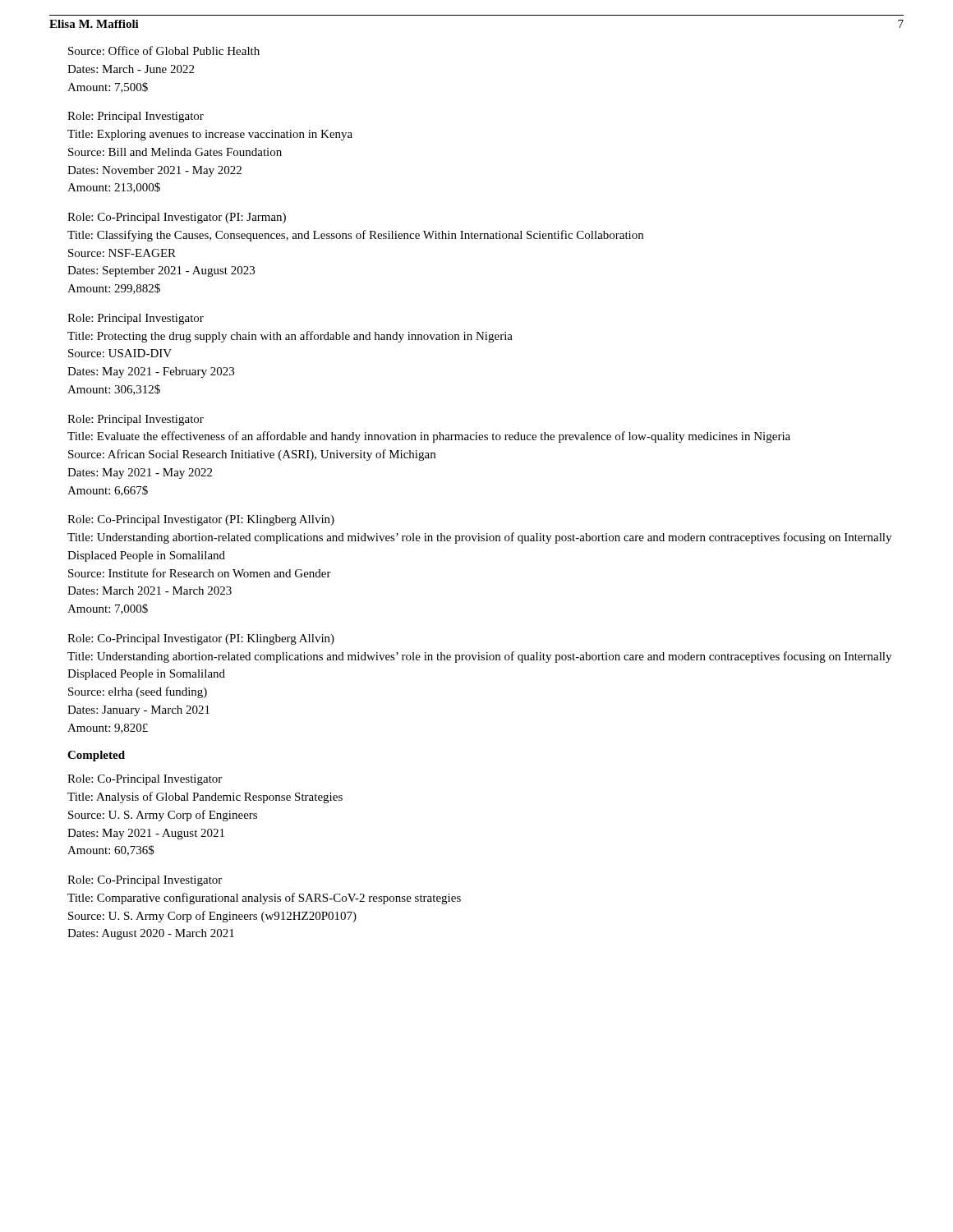The image size is (953, 1232).
Task: Click on the text block that reads "Role: Co-Principal Investigator Title: Comparative configurational analysis of"
Action: tap(145, 881)
